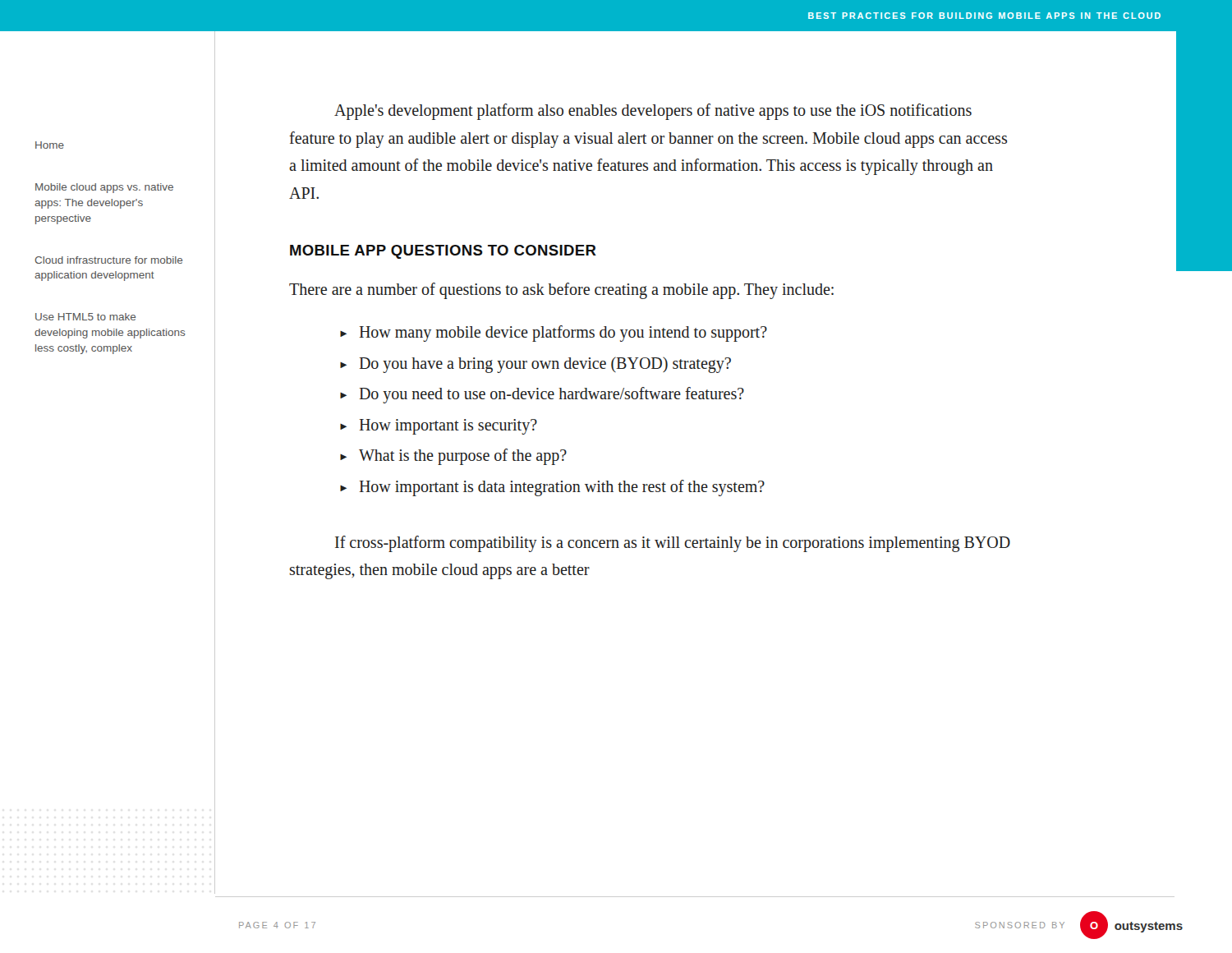The height and width of the screenshot is (953, 1232).
Task: Find the block starting "► How important is security?"
Action: pyautogui.click(x=438, y=425)
